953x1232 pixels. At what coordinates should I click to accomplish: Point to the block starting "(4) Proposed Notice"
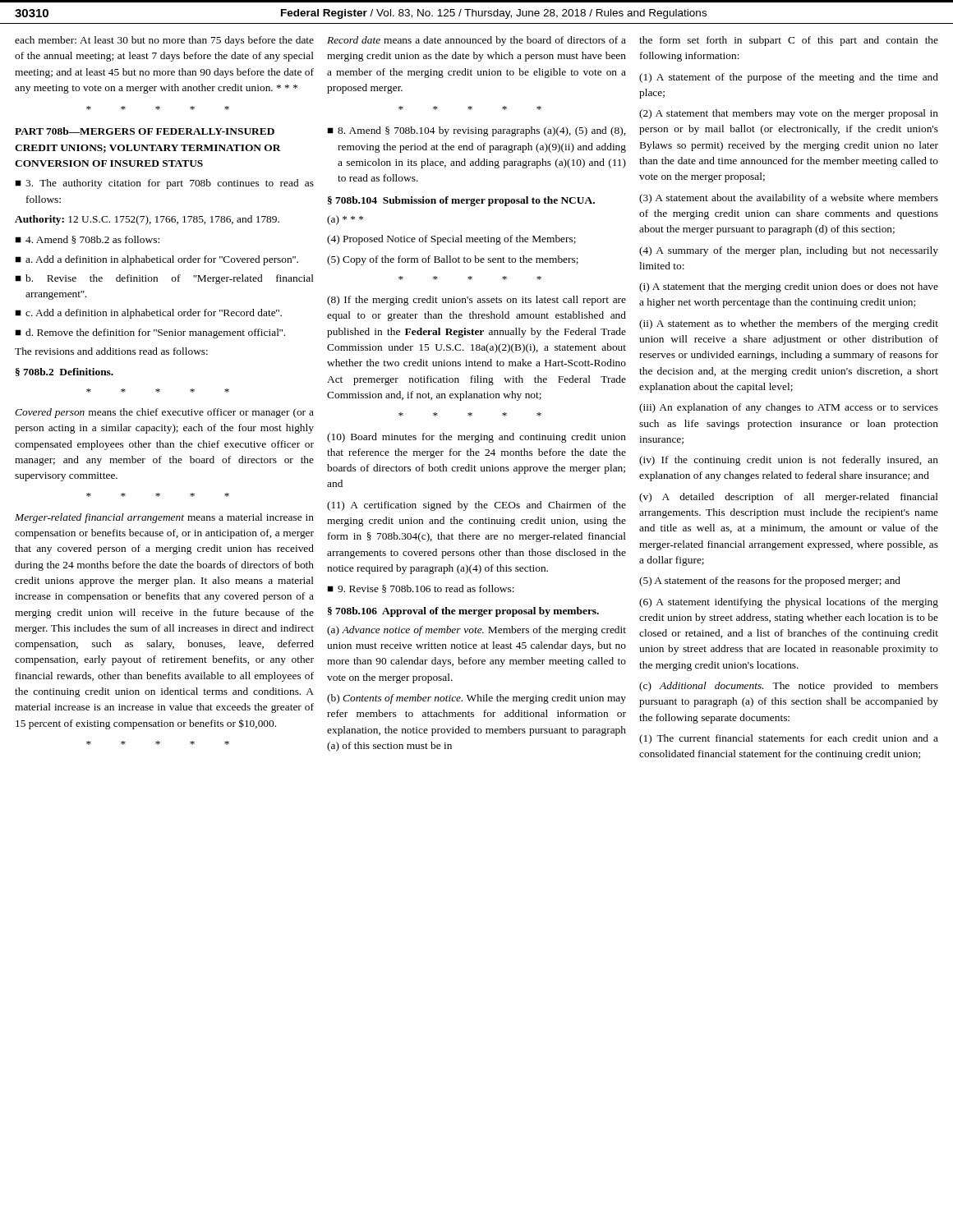tap(452, 239)
